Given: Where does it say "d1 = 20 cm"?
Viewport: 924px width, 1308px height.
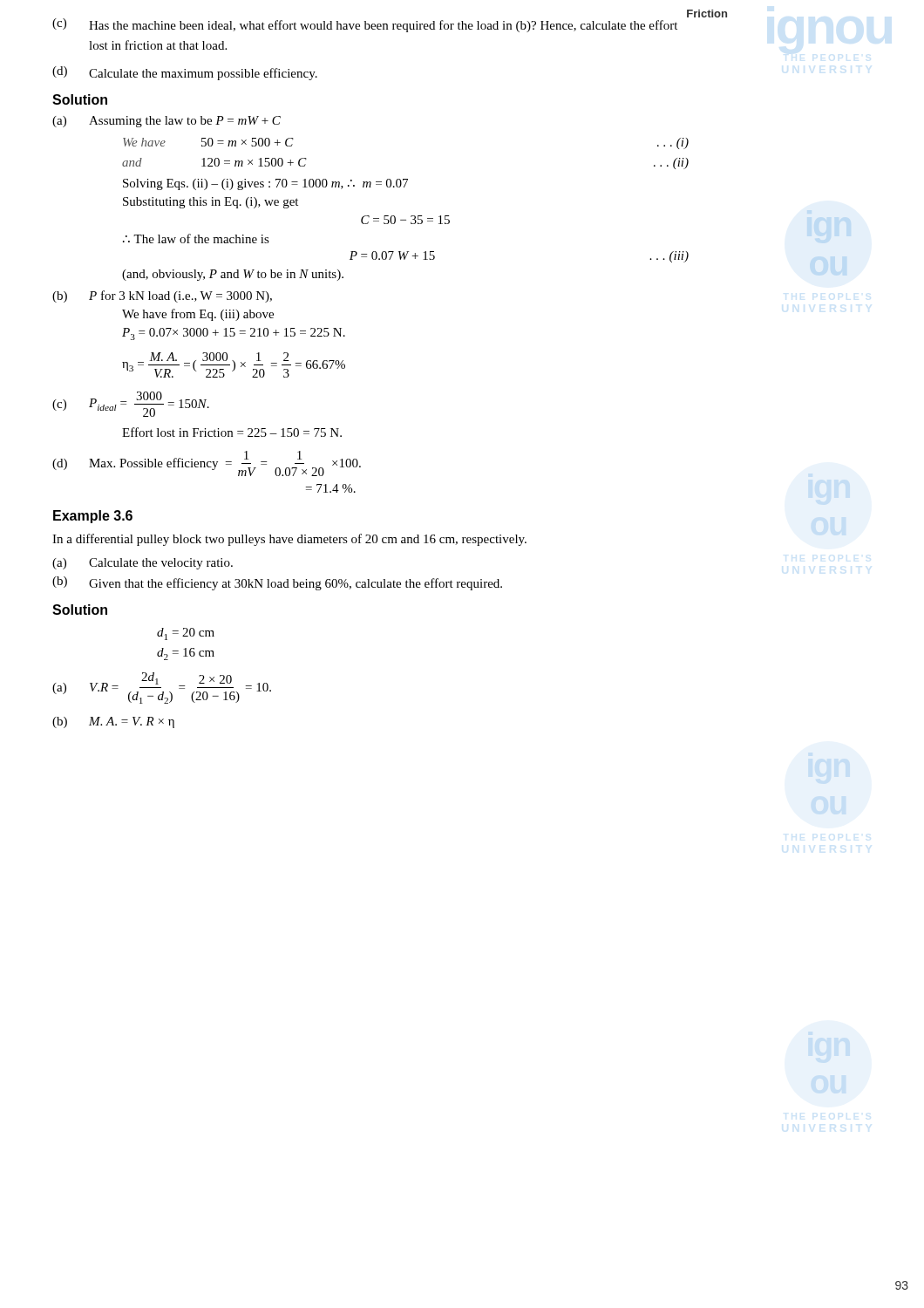Looking at the screenshot, I should coord(186,633).
